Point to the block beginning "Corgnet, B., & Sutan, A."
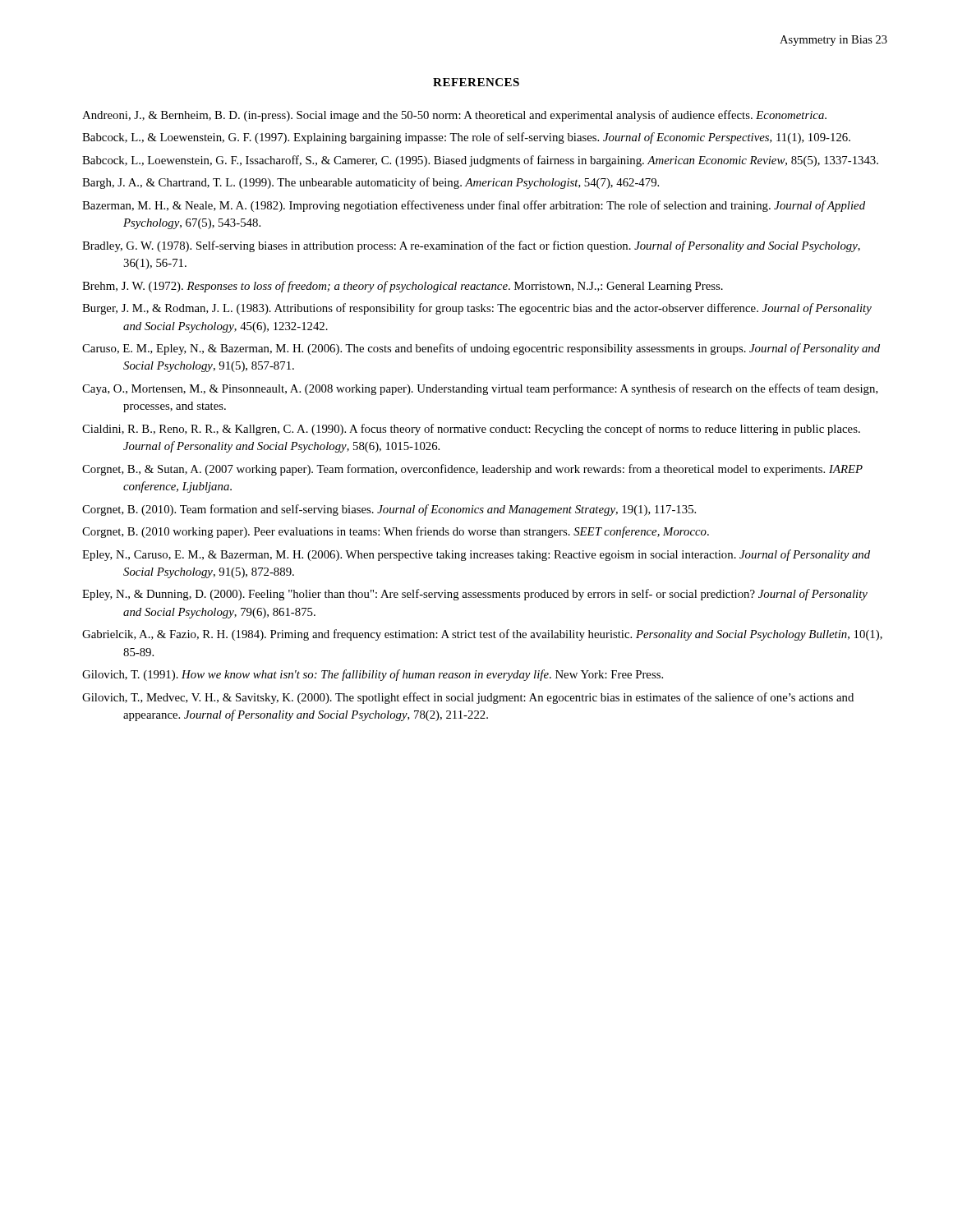This screenshot has width=953, height=1232. pyautogui.click(x=472, y=478)
